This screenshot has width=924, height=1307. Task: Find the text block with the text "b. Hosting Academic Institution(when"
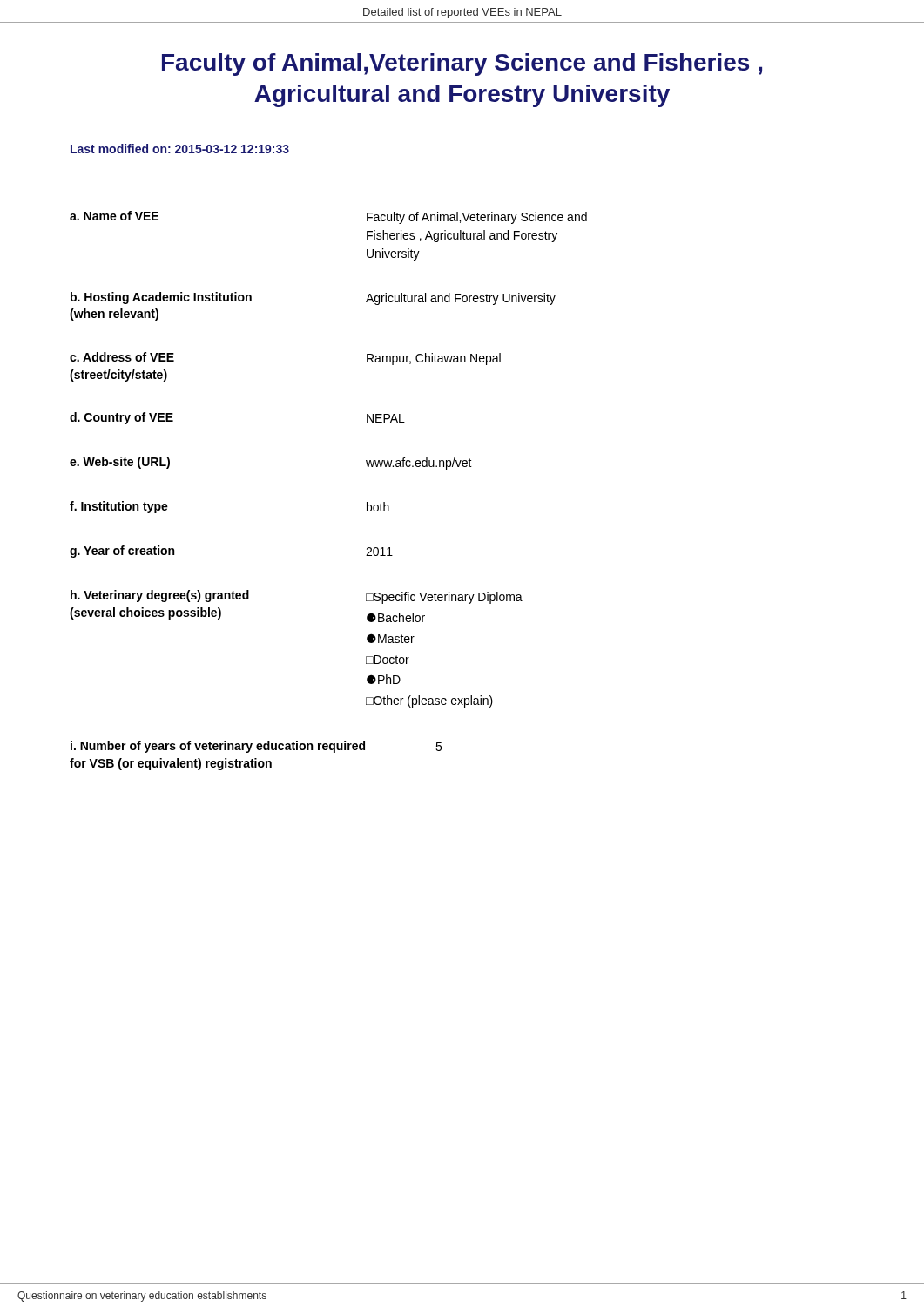(462, 306)
